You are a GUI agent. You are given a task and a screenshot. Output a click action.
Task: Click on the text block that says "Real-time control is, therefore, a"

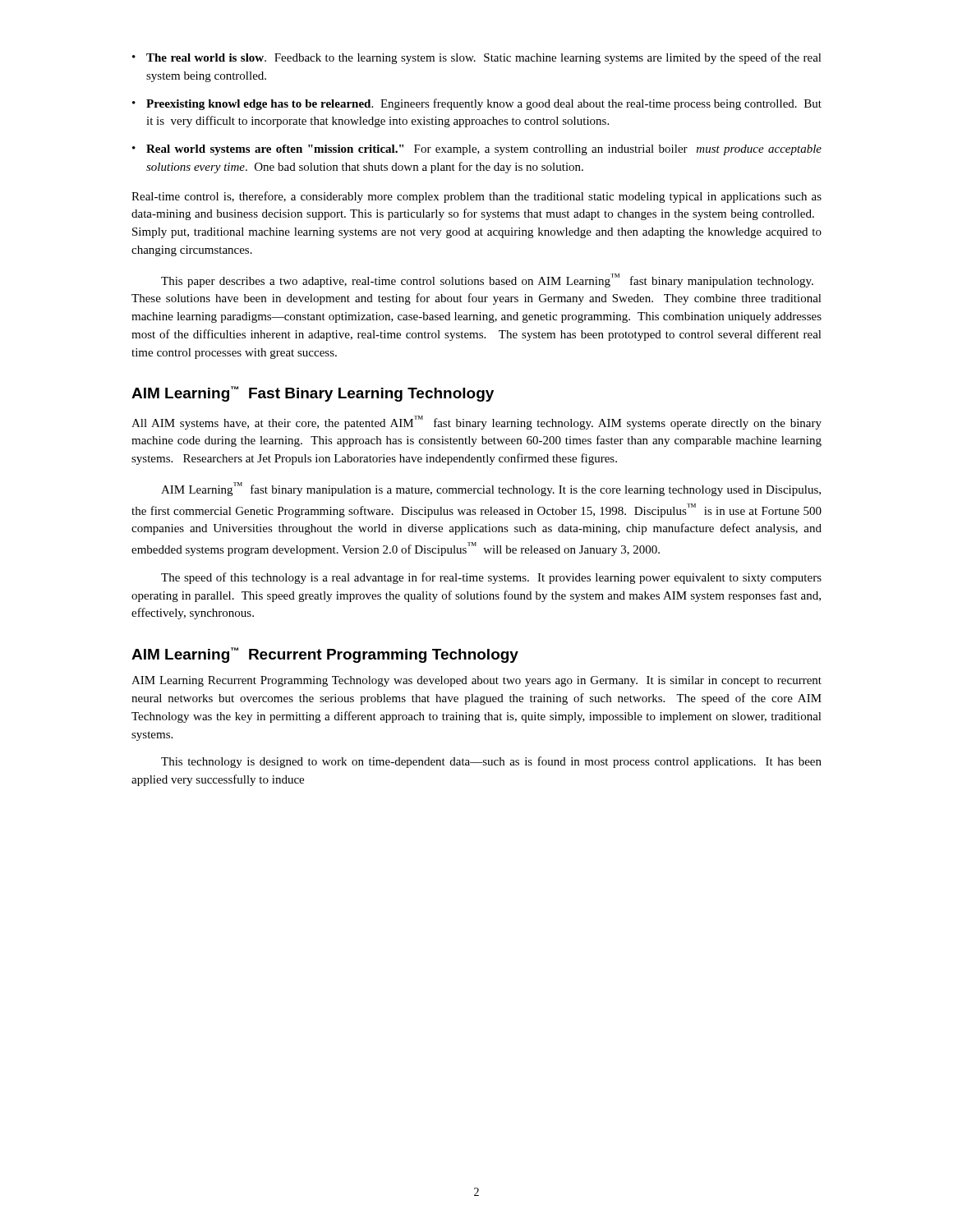pos(476,223)
